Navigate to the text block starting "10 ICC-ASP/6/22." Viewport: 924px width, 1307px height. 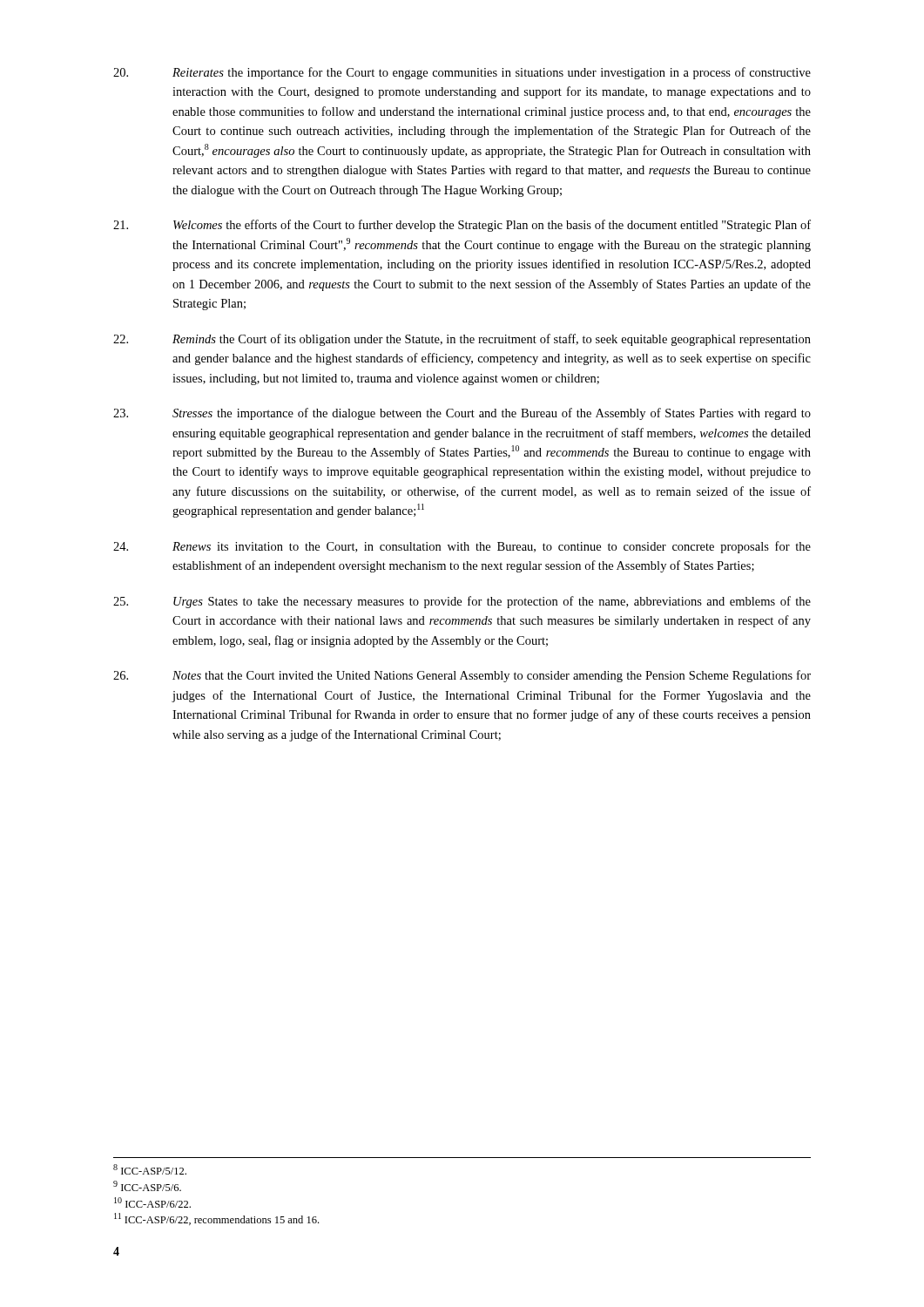coord(152,1203)
